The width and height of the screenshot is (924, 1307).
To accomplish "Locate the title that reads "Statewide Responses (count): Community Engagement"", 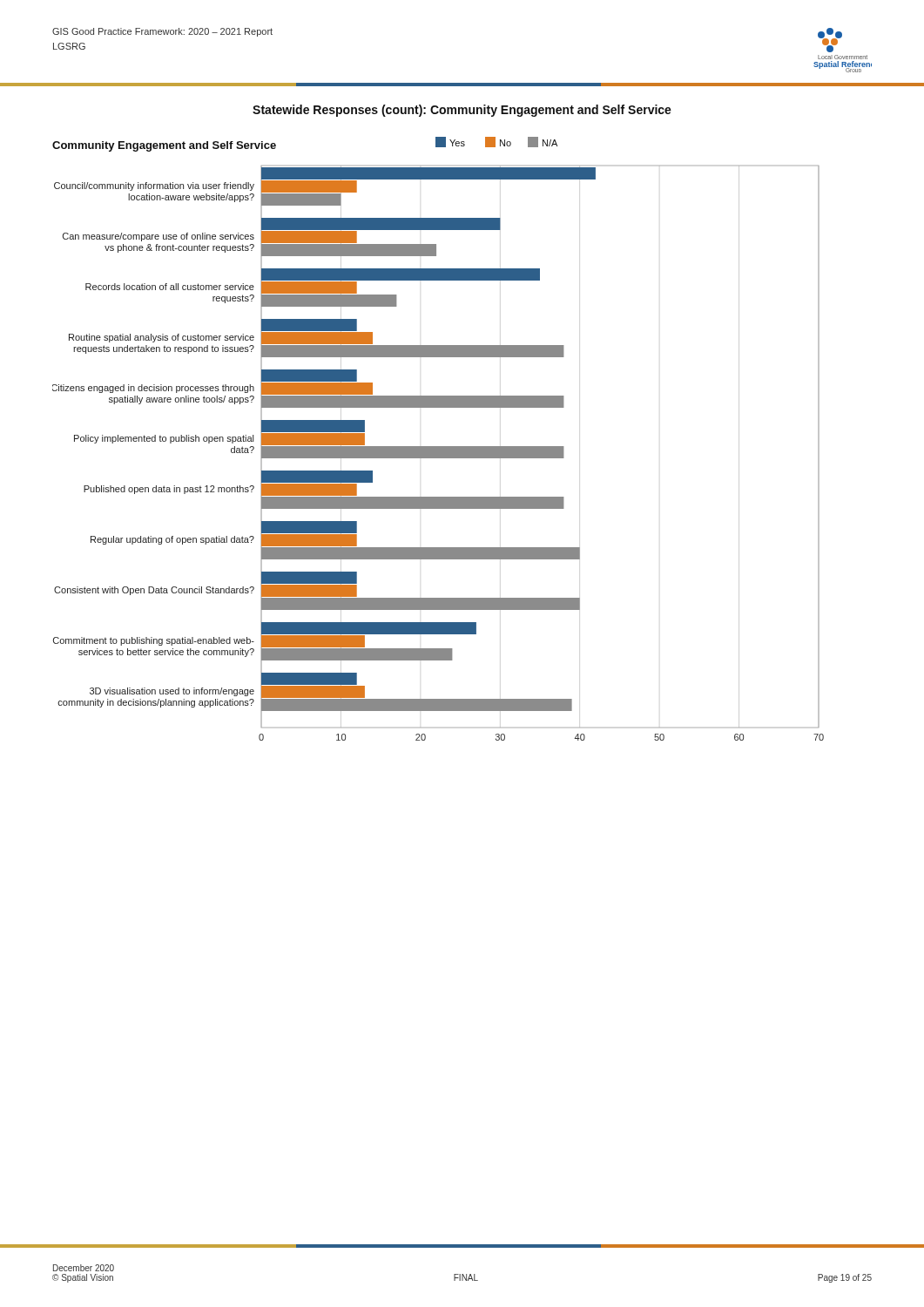I will tap(462, 110).
